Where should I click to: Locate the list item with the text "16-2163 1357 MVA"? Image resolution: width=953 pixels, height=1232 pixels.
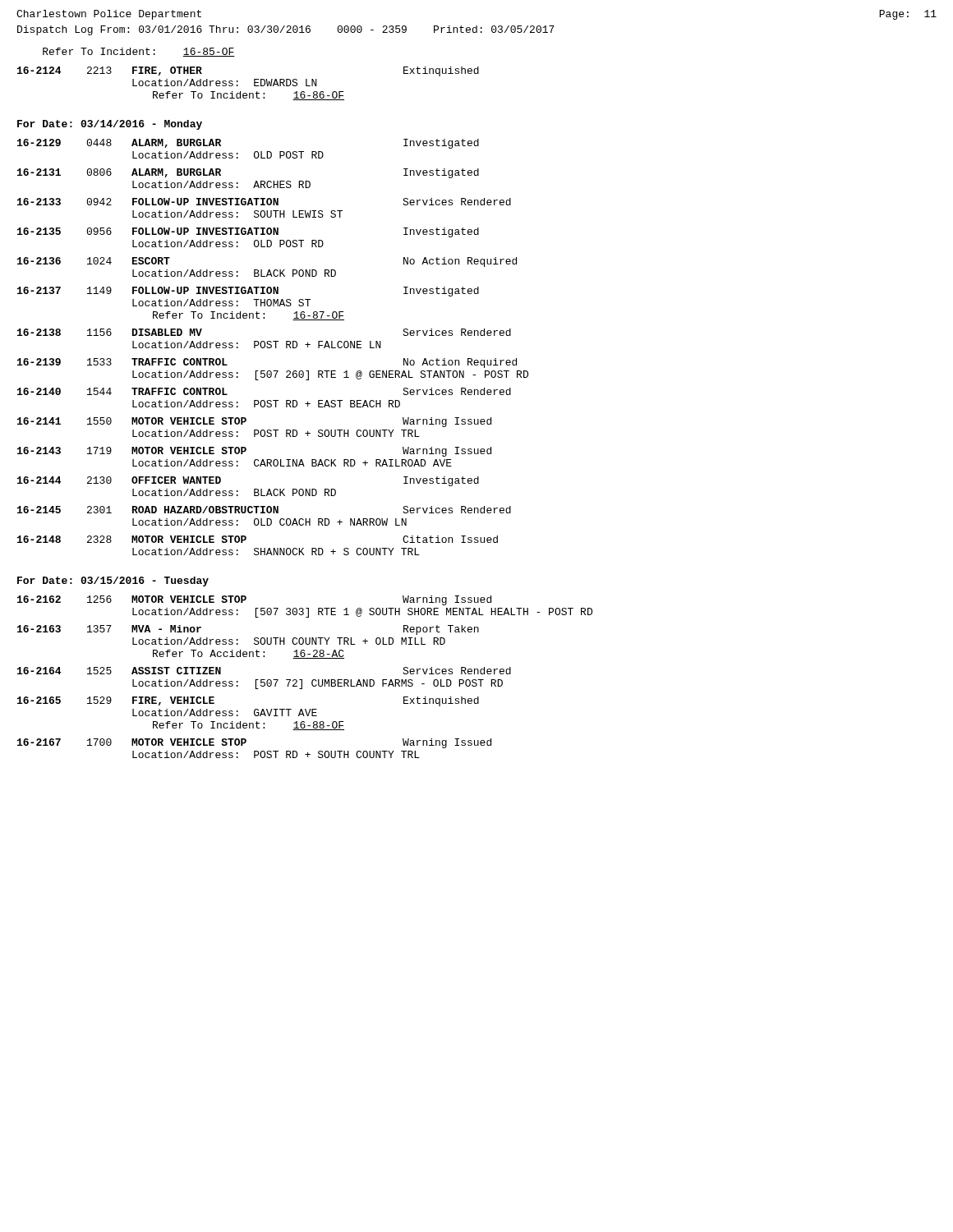coord(476,642)
